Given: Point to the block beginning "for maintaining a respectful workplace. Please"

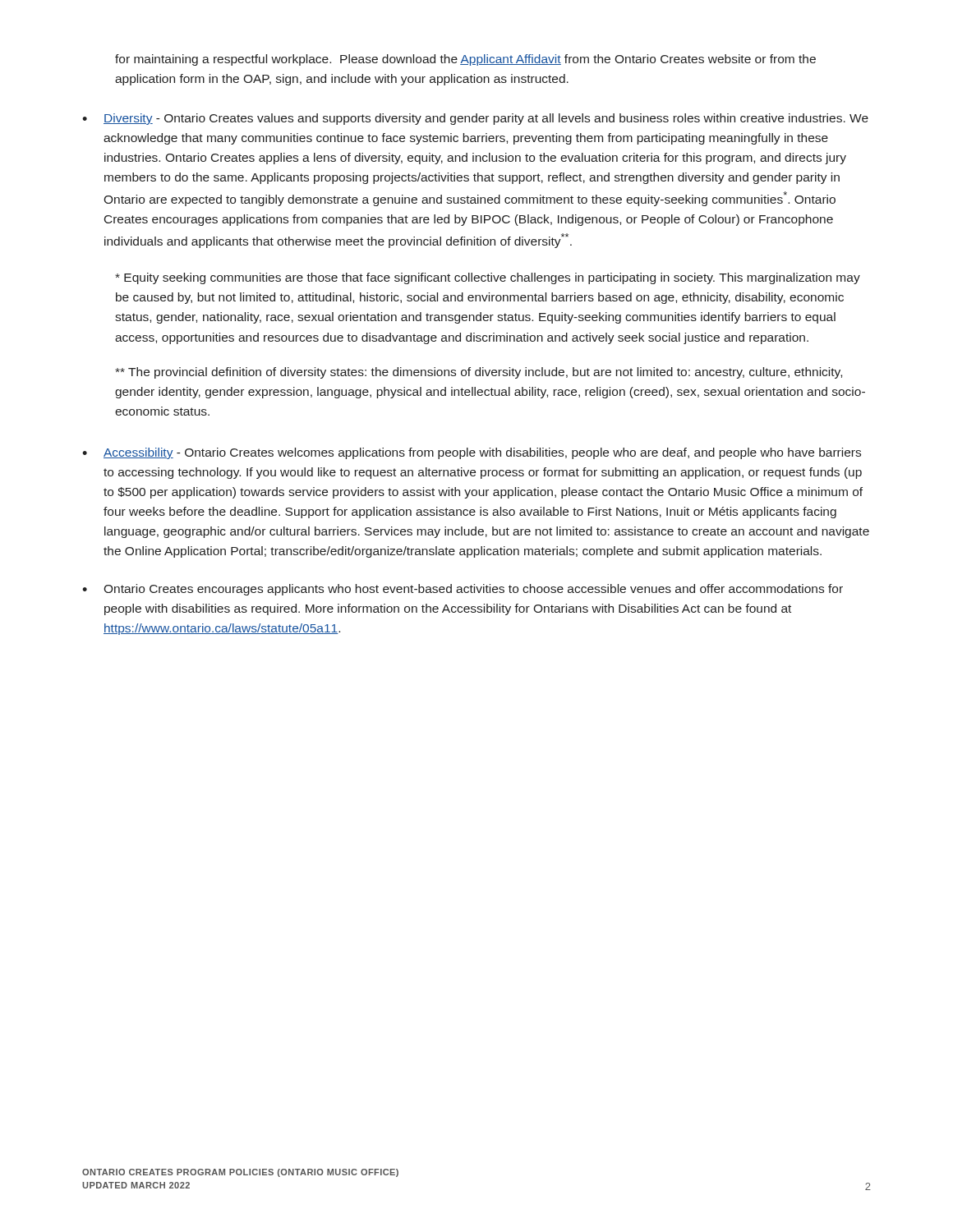Looking at the screenshot, I should click(x=466, y=69).
